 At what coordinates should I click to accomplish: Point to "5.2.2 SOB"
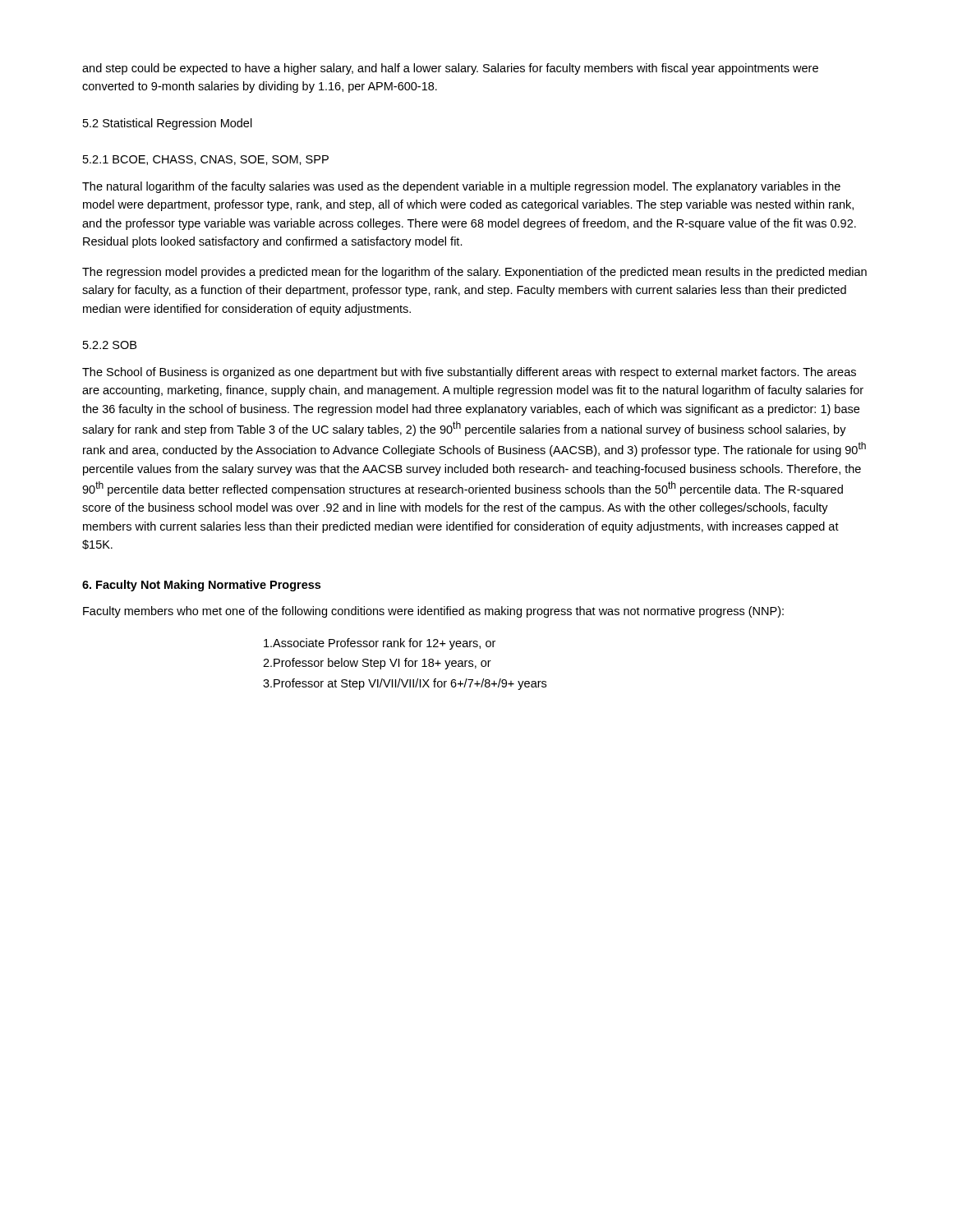(110, 345)
